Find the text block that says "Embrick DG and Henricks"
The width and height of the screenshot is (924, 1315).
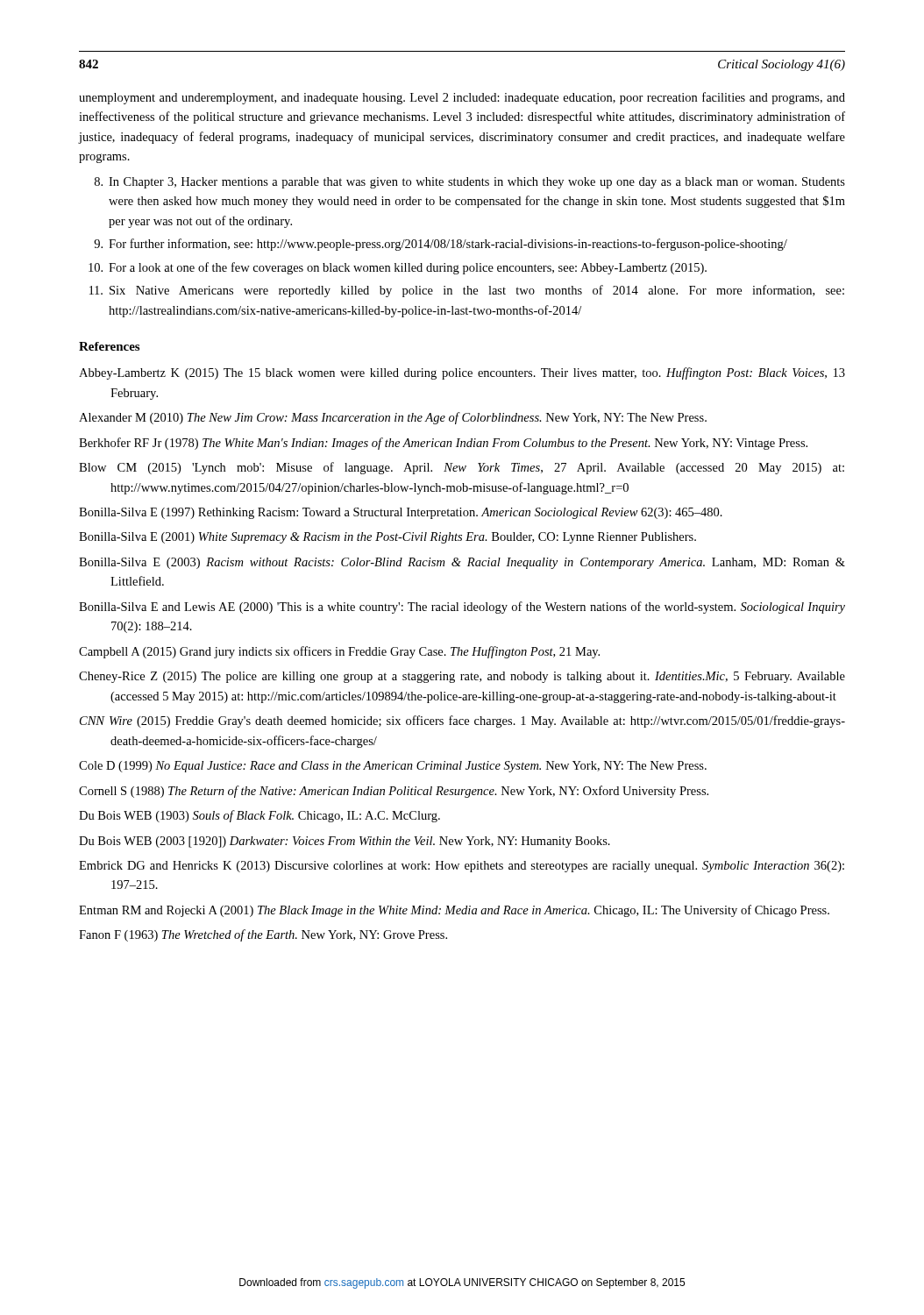pyautogui.click(x=462, y=875)
